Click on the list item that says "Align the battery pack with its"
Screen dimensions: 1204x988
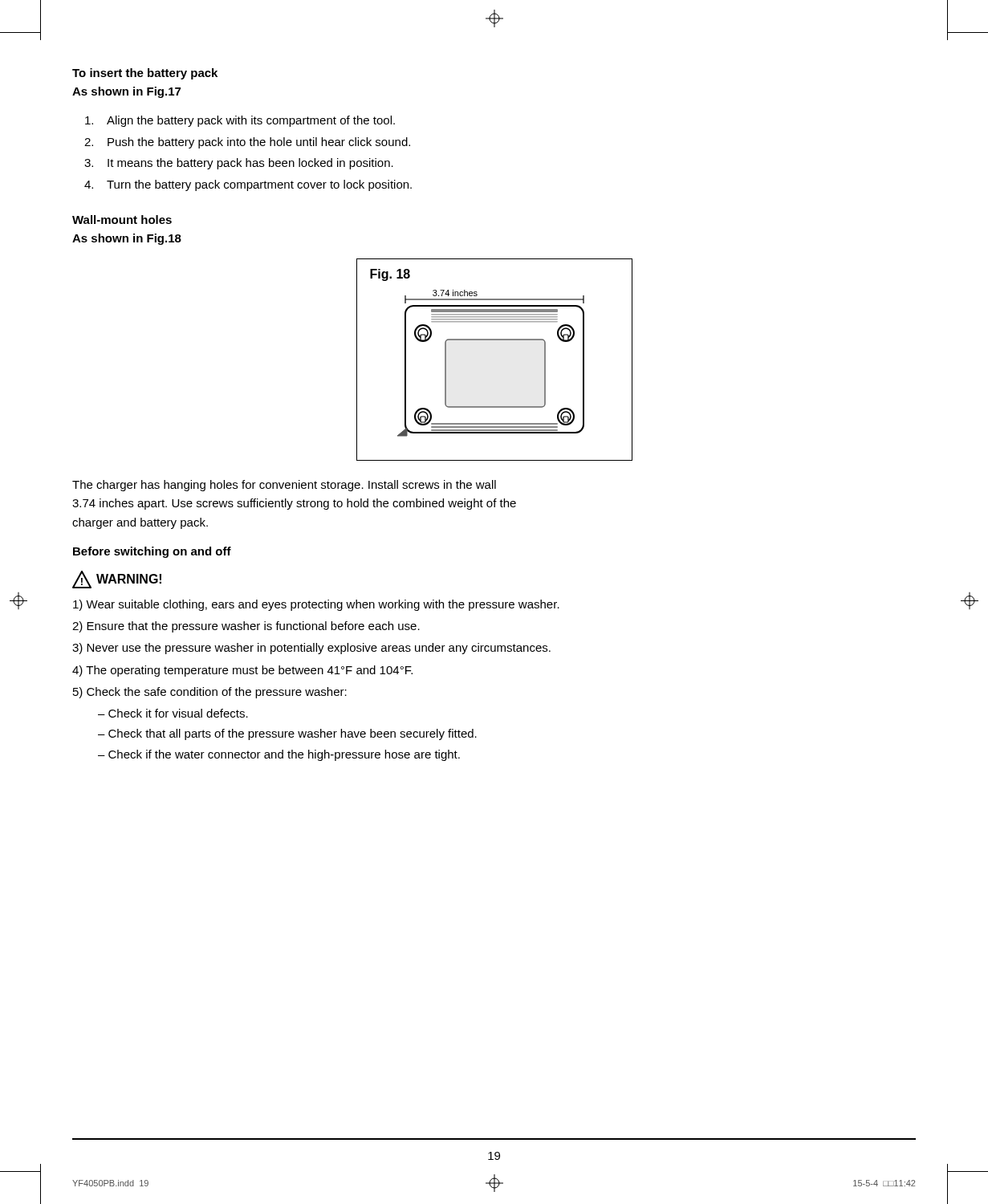(240, 121)
